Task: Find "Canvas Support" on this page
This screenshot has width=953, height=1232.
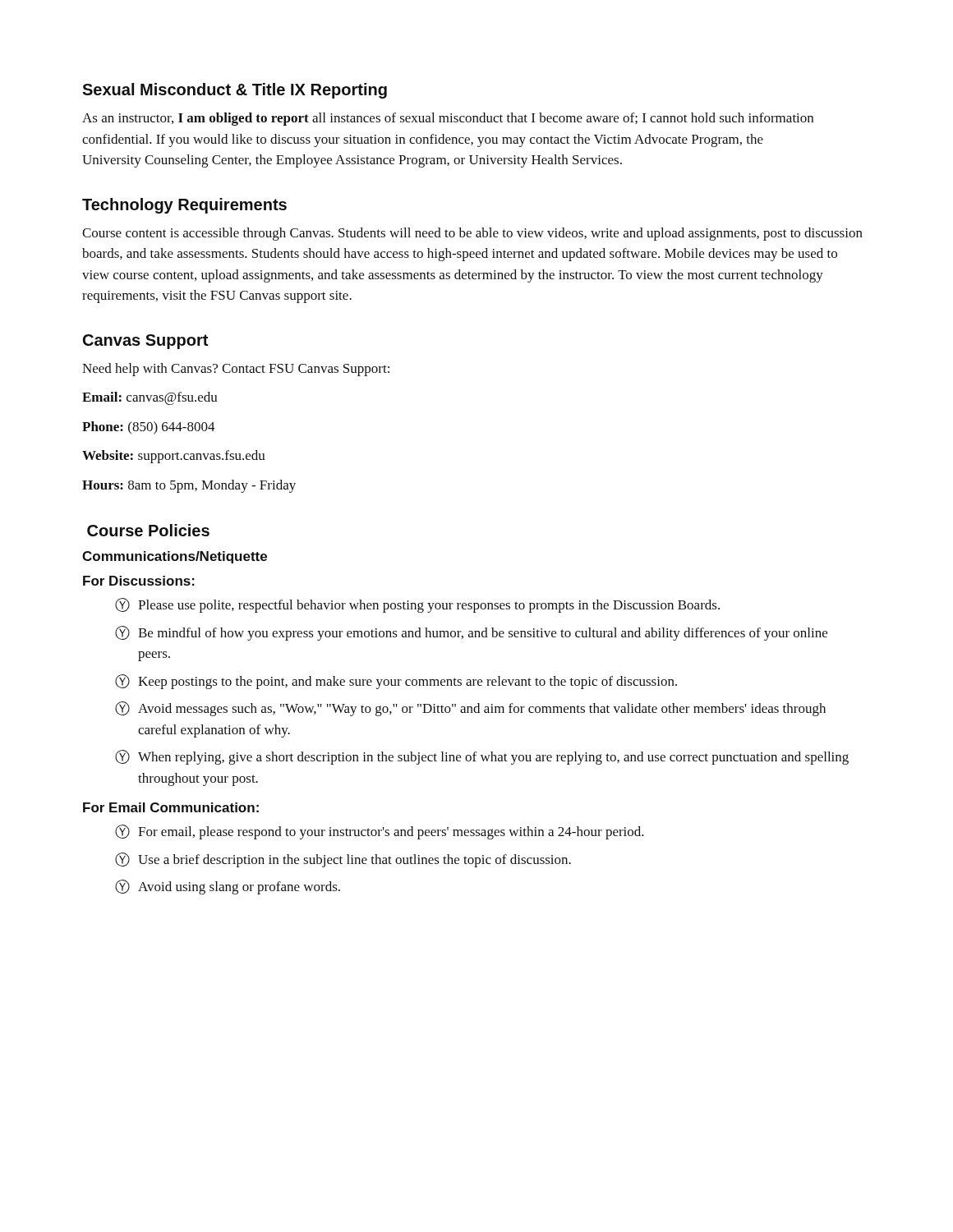Action: (145, 340)
